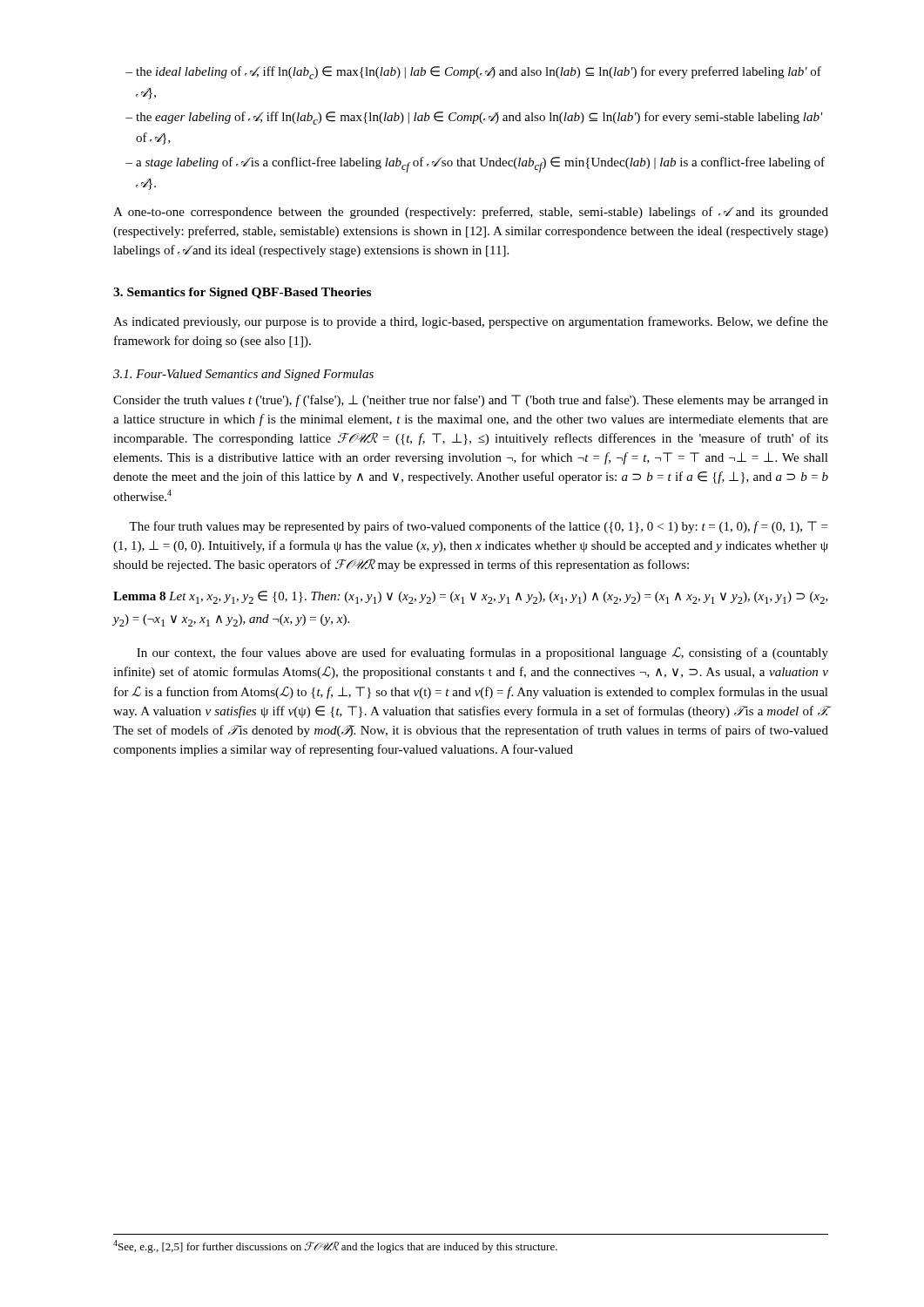This screenshot has width=924, height=1307.
Task: Find the list item that says "– a stage labeling of 𝒜 is a"
Action: pyautogui.click(x=471, y=173)
